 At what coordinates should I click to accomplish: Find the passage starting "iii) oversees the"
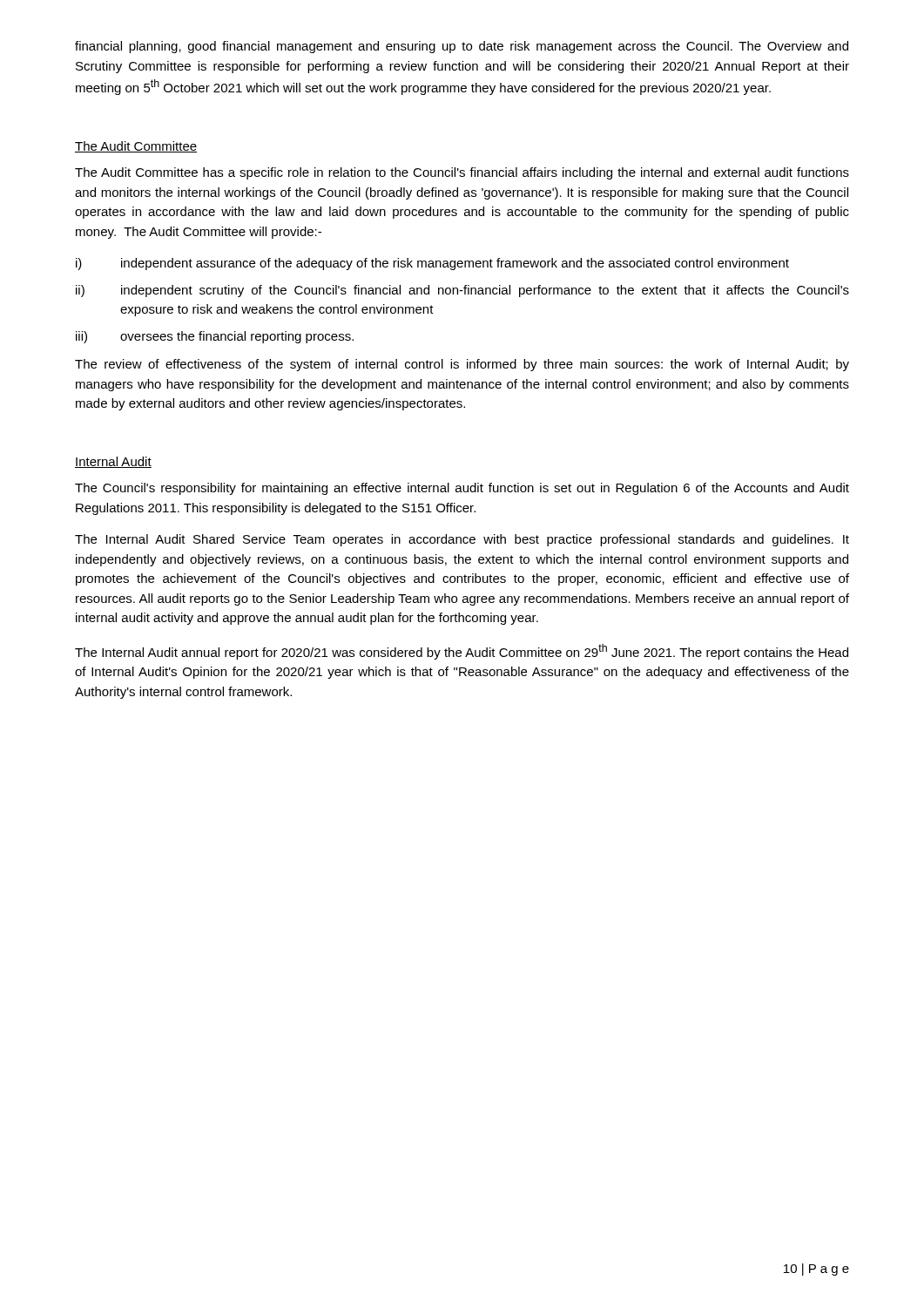click(x=215, y=337)
